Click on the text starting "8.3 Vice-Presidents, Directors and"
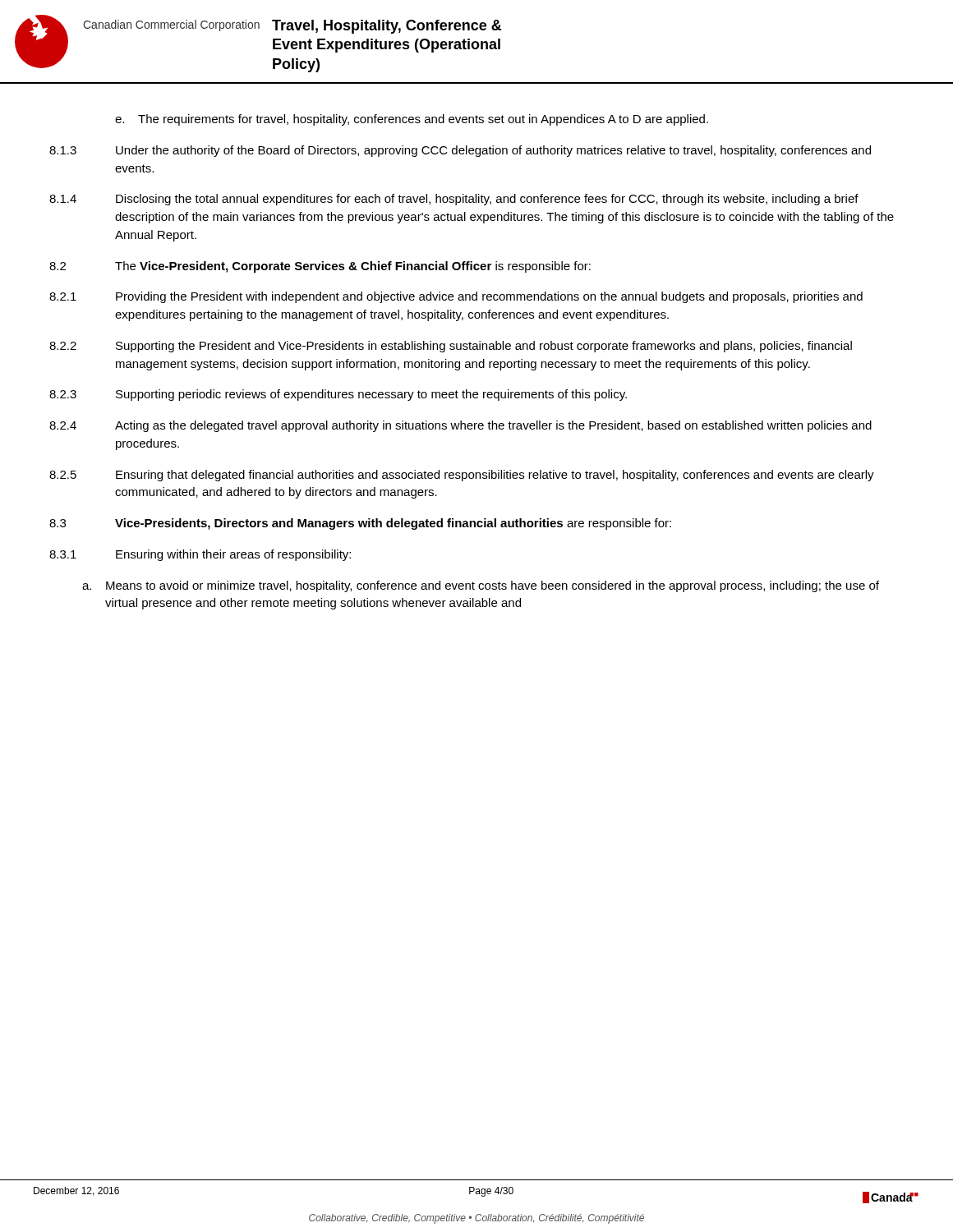 pos(476,523)
